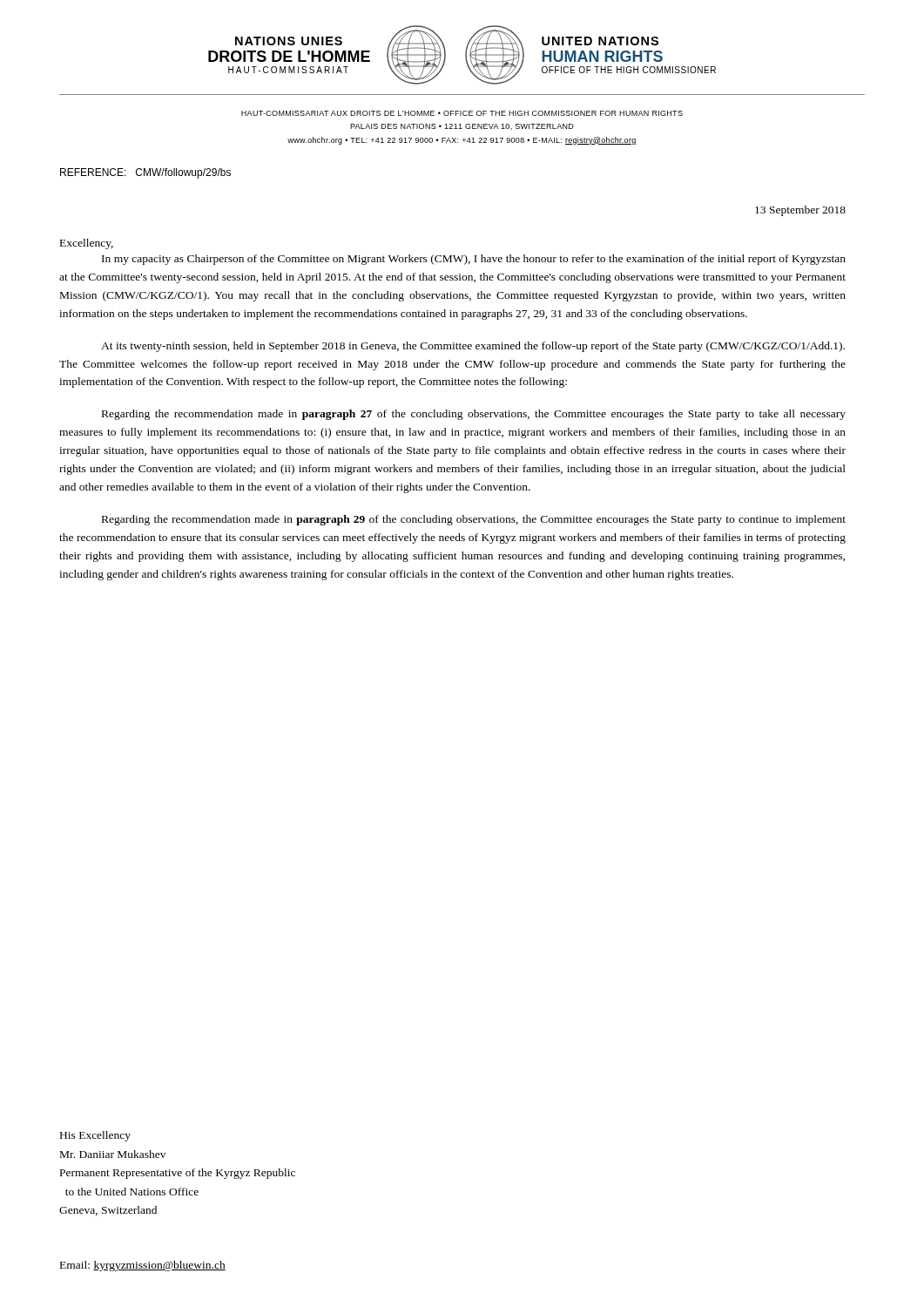Locate the text that reads "13 September 2018"
The image size is (924, 1307).
click(800, 210)
